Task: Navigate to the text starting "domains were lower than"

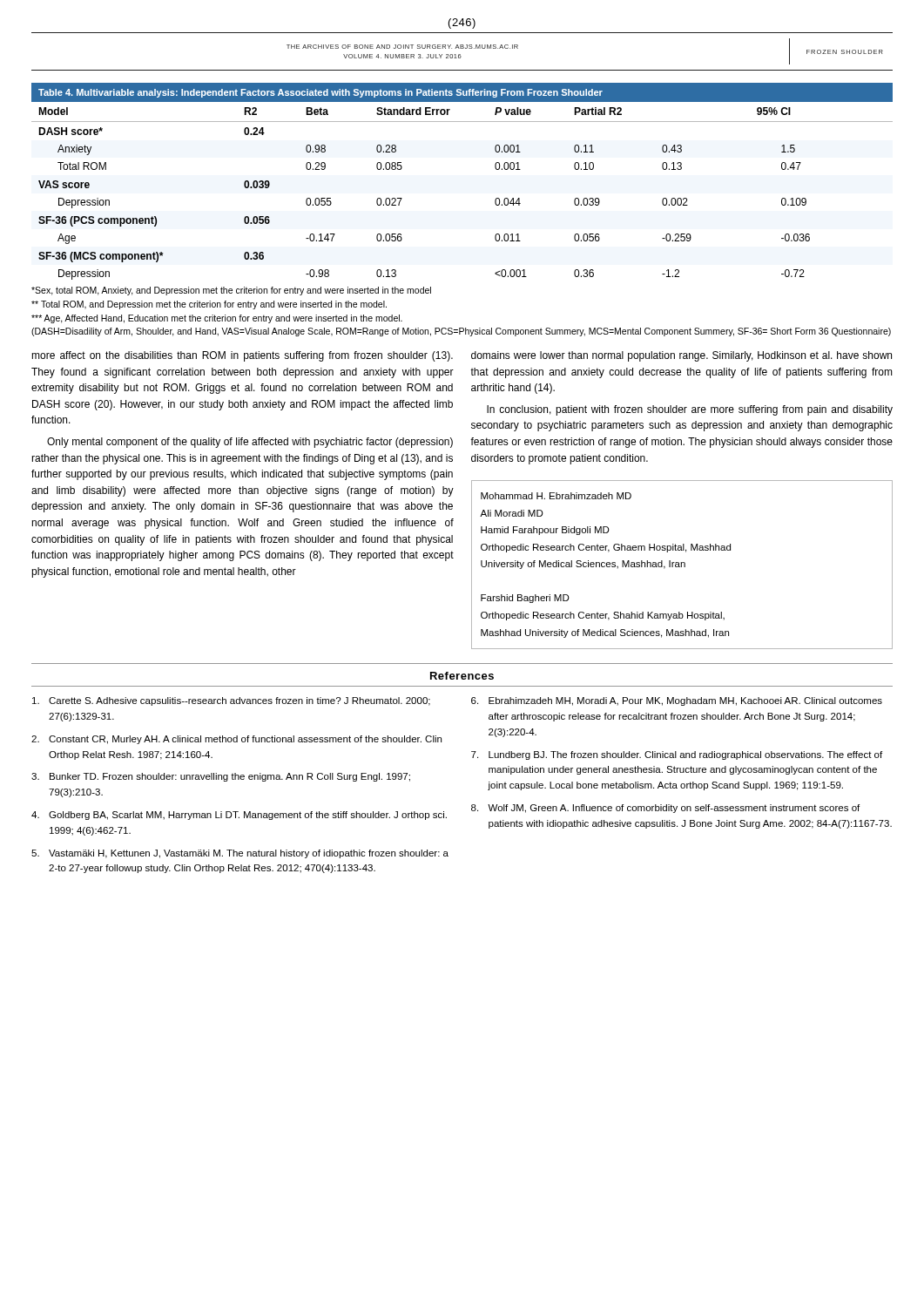Action: click(682, 407)
